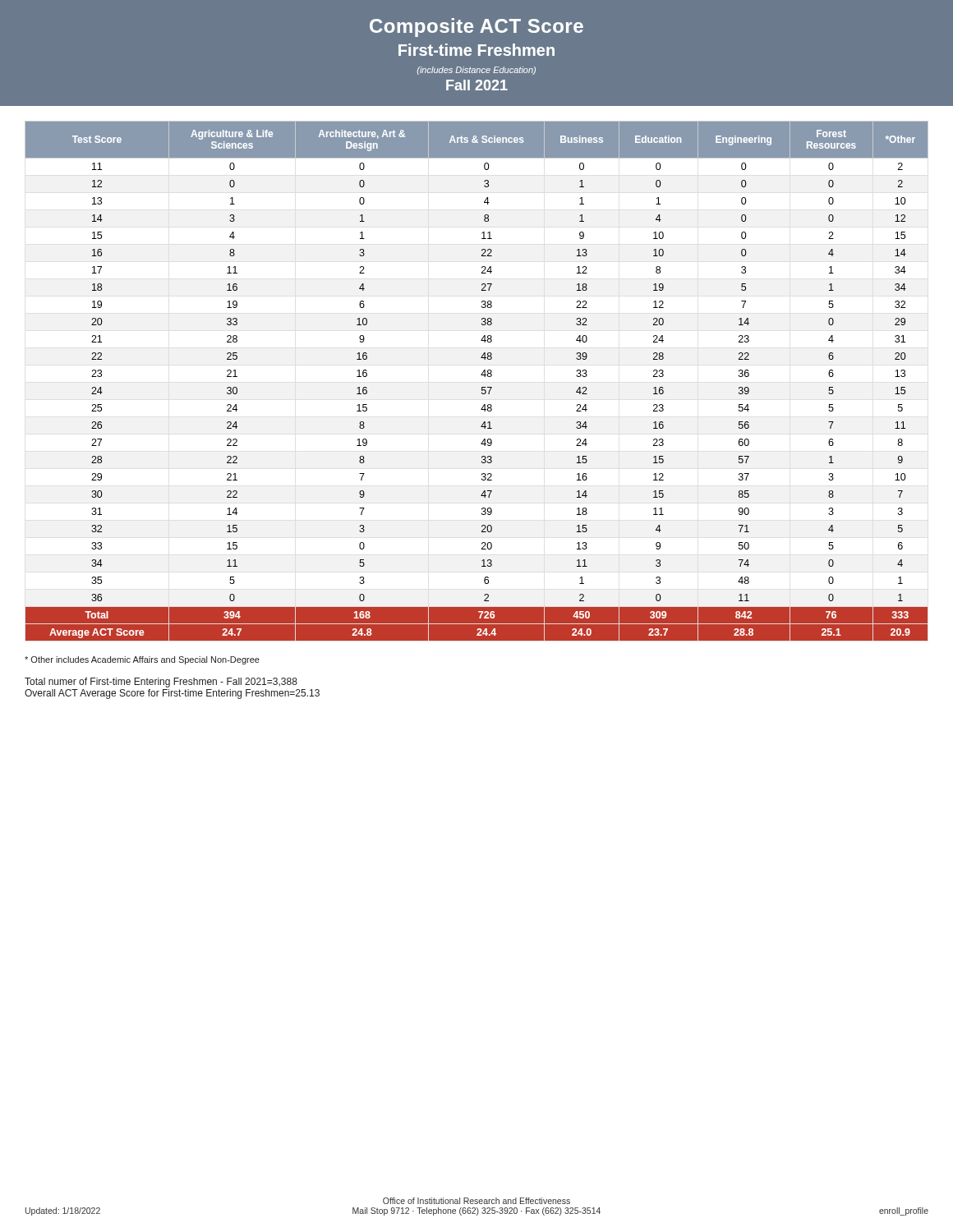This screenshot has height=1232, width=953.
Task: Locate the passage starting "Composite ACT Score First-time Freshmen (includes Distance"
Action: click(x=476, y=55)
